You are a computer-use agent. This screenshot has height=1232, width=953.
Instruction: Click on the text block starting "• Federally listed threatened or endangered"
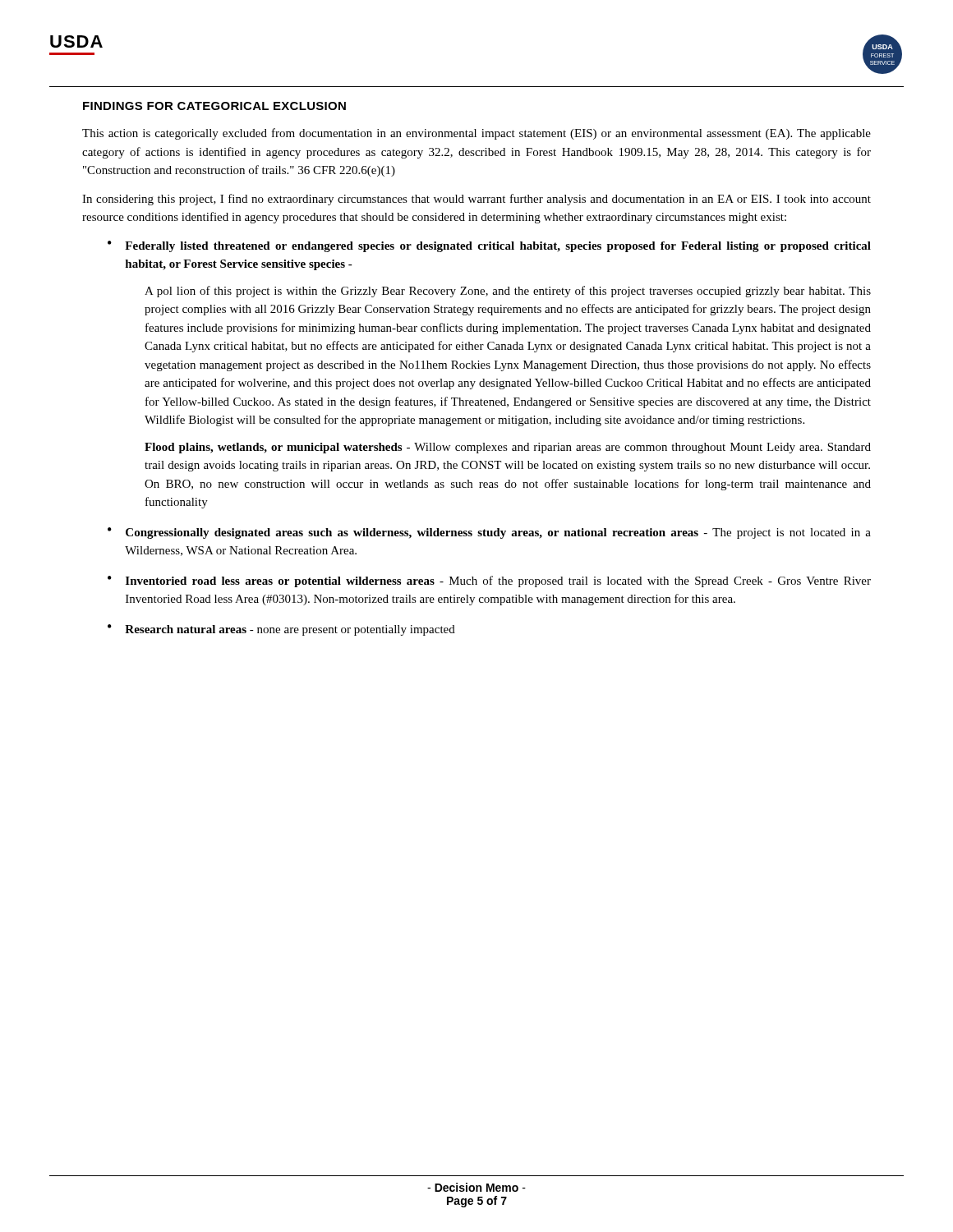pos(489,255)
